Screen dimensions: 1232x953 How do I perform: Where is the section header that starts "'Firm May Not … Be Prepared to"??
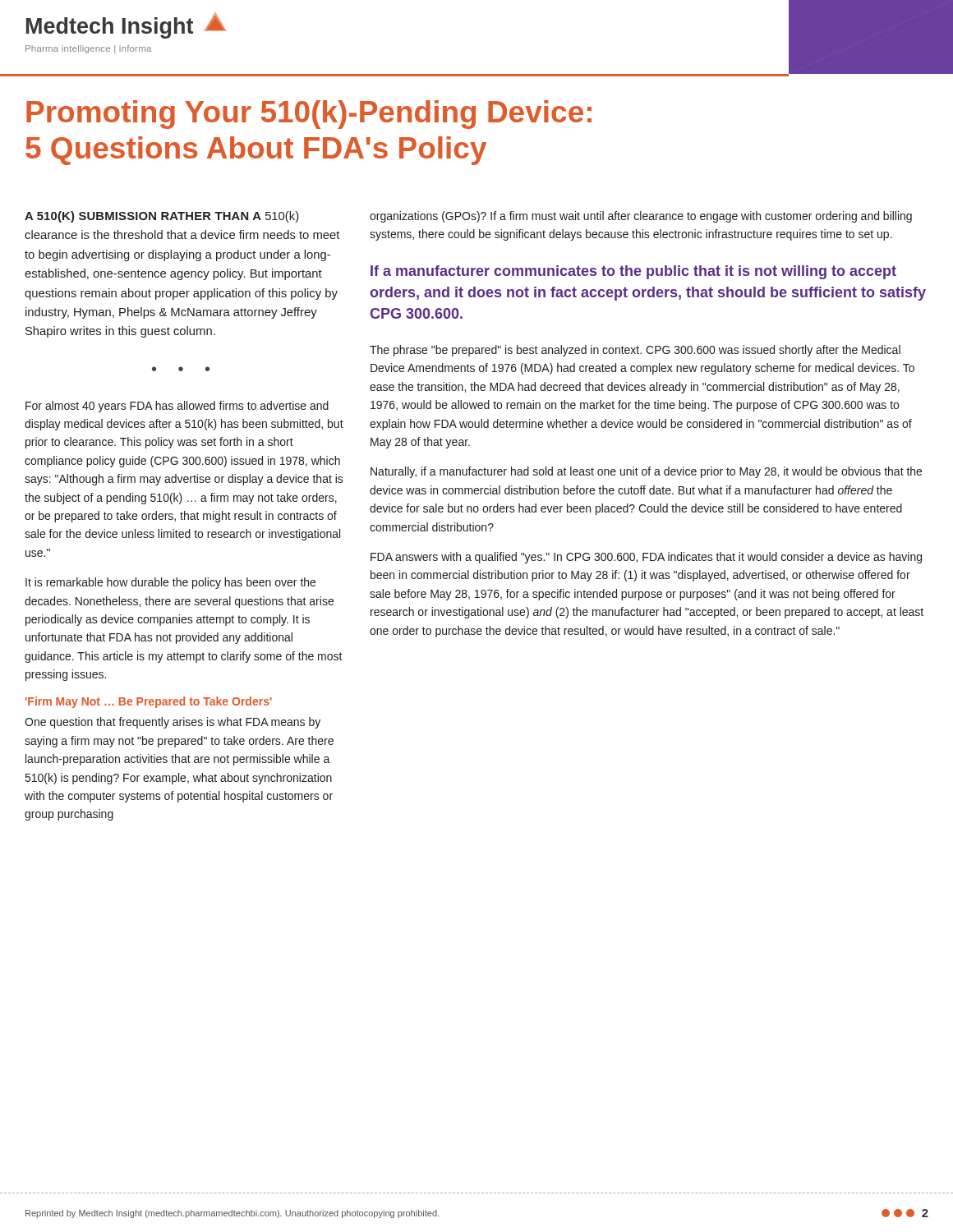tap(148, 702)
